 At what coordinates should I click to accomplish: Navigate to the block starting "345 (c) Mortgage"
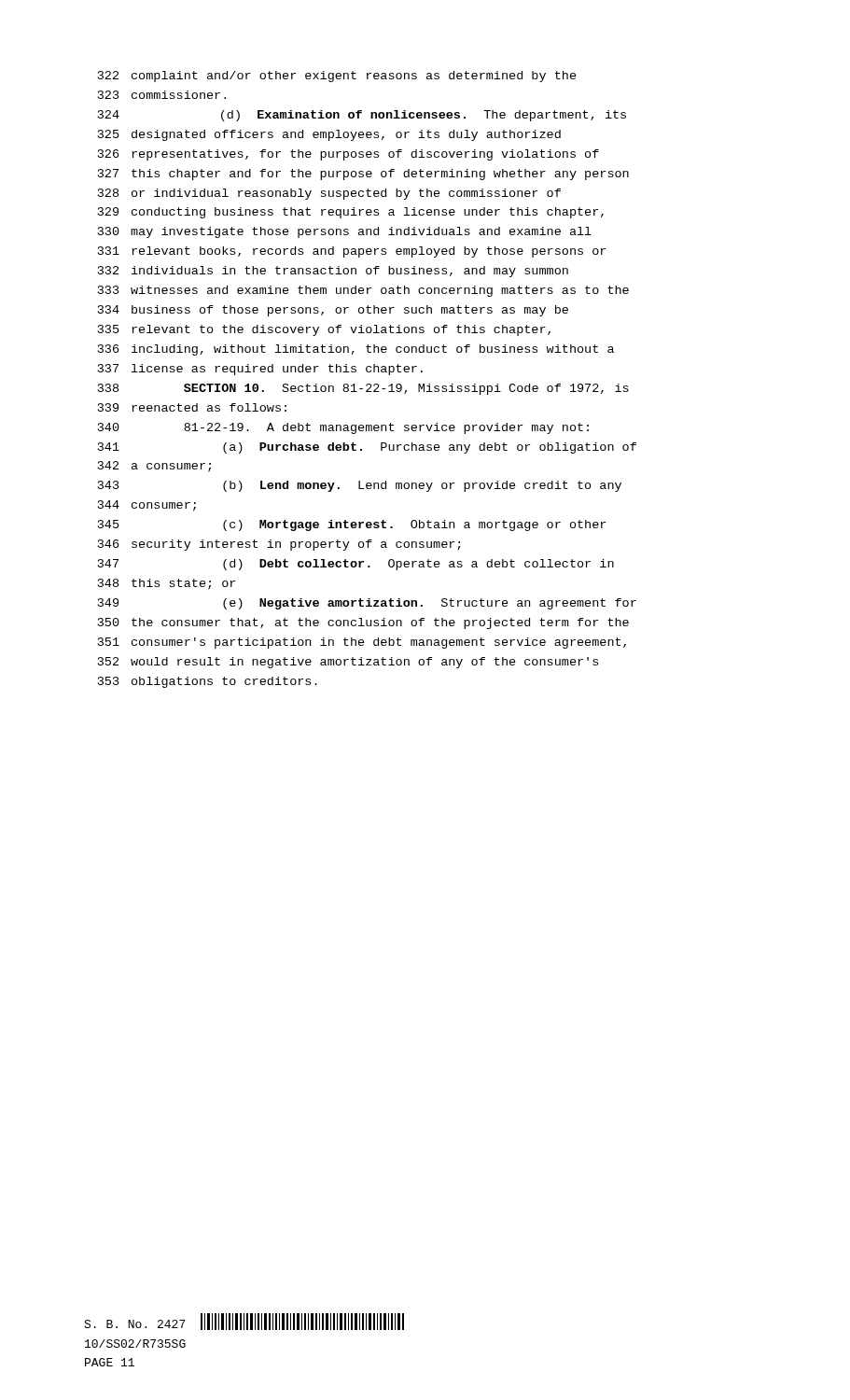430,526
